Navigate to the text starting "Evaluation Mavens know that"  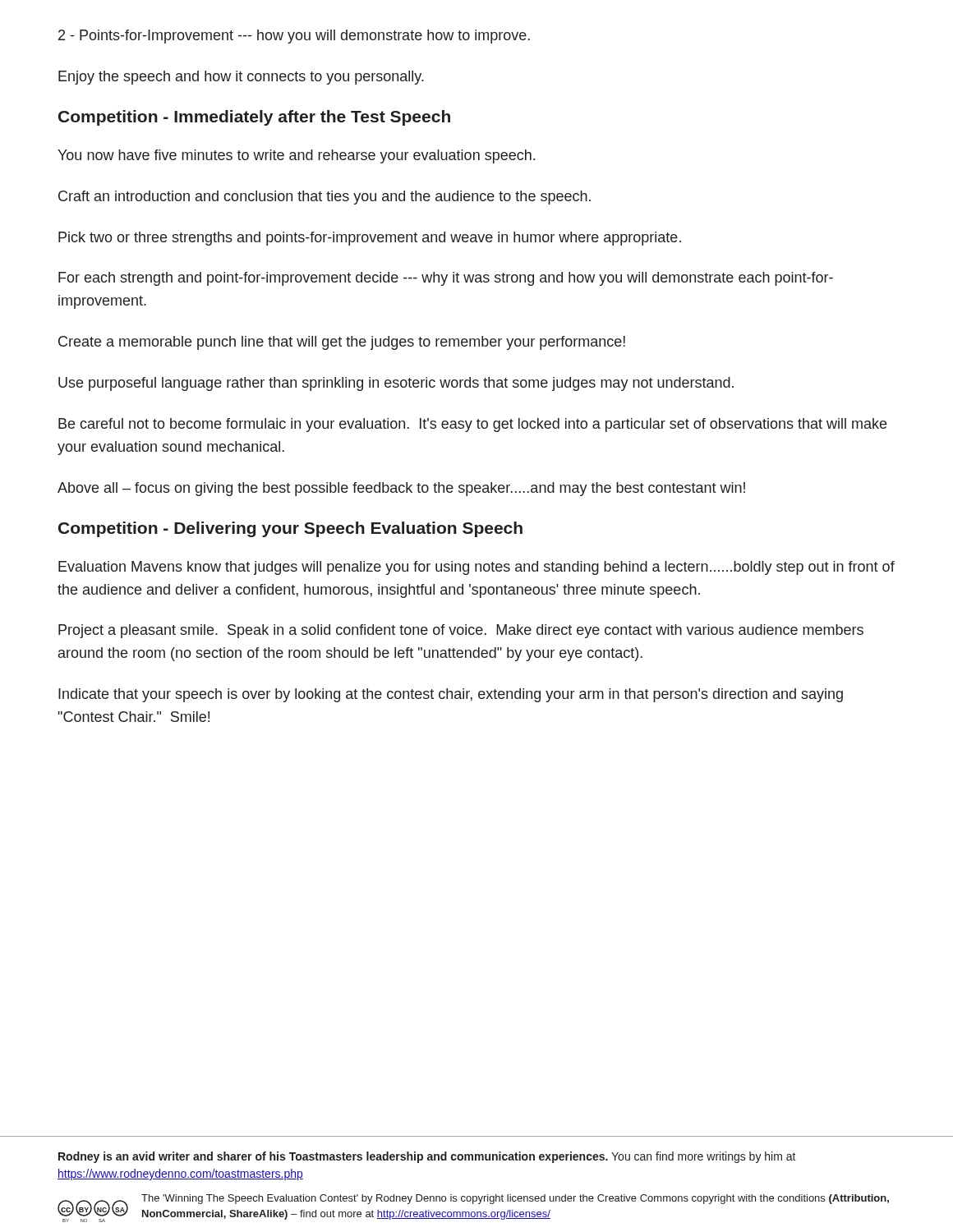pyautogui.click(x=476, y=578)
